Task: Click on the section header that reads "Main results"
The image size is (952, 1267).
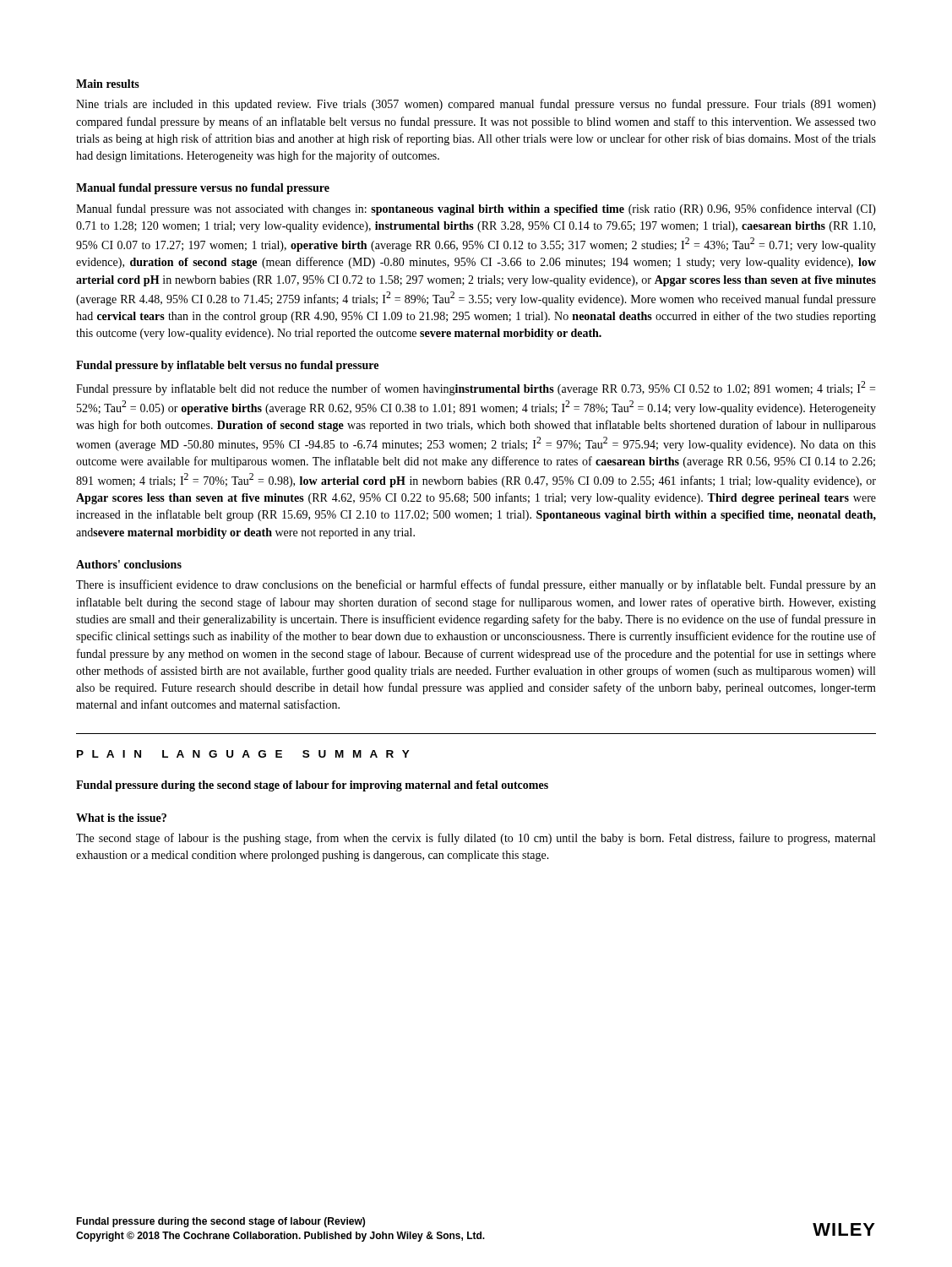Action: pyautogui.click(x=108, y=84)
